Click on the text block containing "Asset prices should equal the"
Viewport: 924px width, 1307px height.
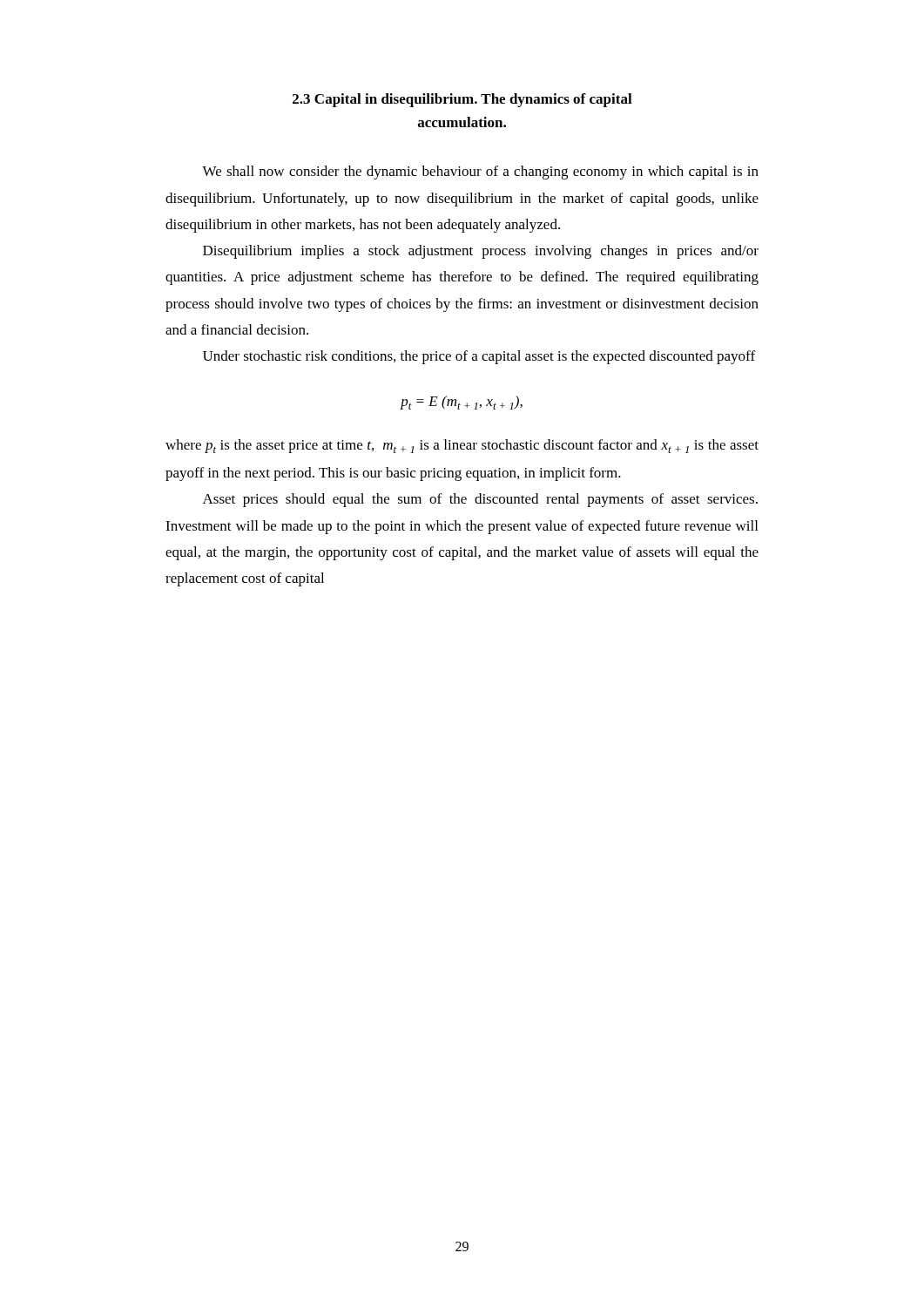click(x=462, y=539)
